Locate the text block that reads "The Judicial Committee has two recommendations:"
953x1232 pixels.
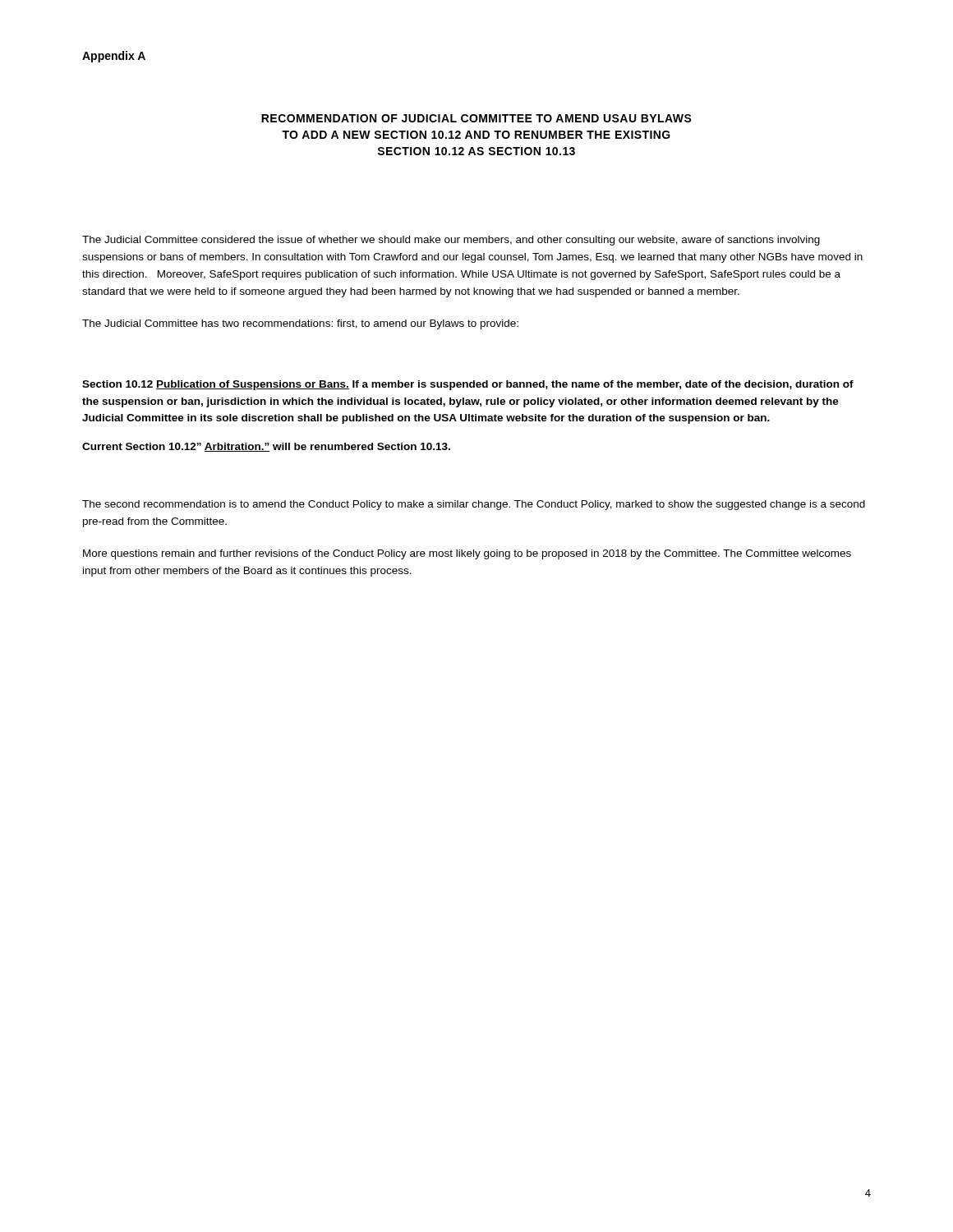(x=301, y=323)
